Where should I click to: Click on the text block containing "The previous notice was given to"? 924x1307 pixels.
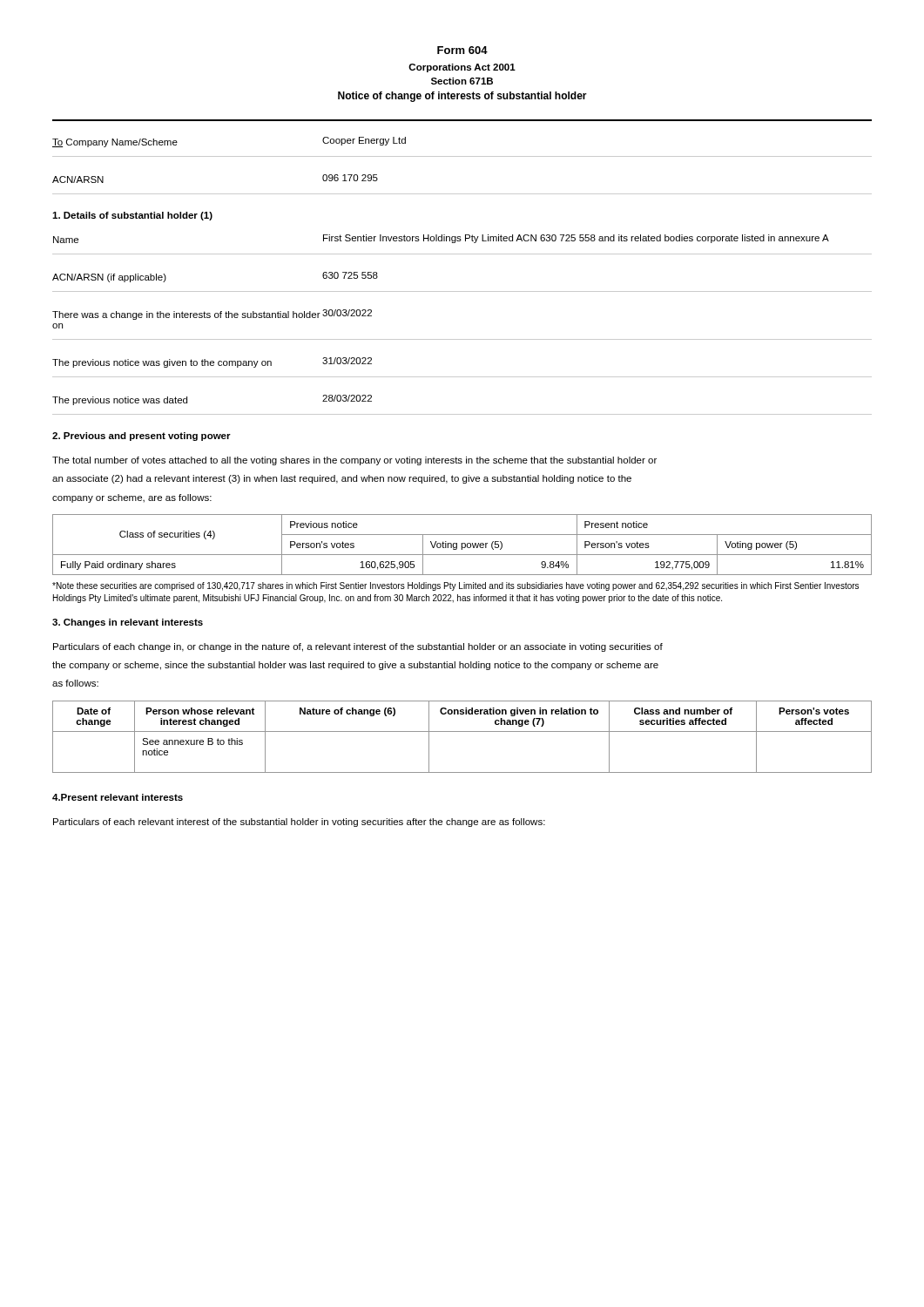[x=212, y=362]
